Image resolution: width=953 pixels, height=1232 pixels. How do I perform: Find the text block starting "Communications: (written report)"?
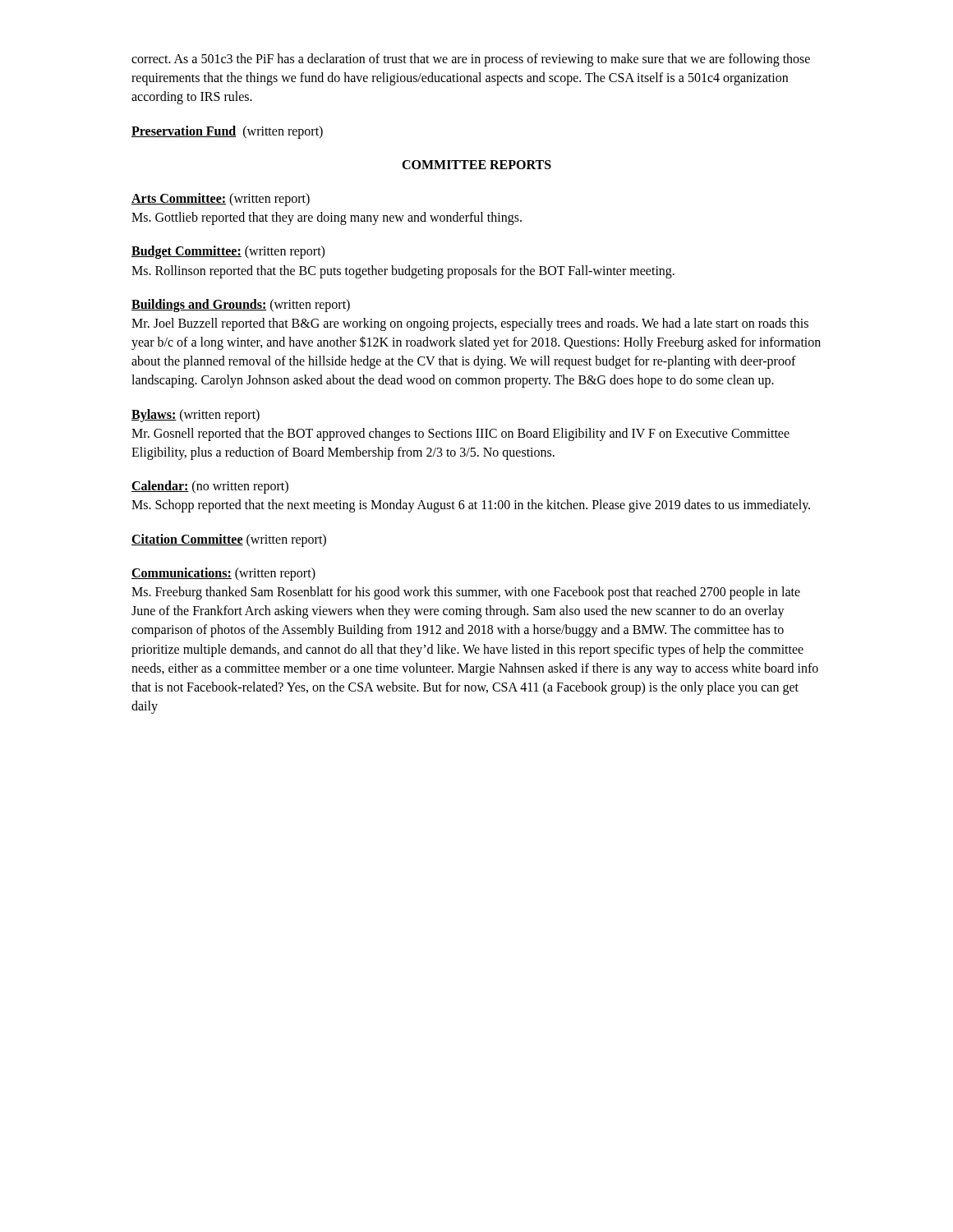pos(476,639)
